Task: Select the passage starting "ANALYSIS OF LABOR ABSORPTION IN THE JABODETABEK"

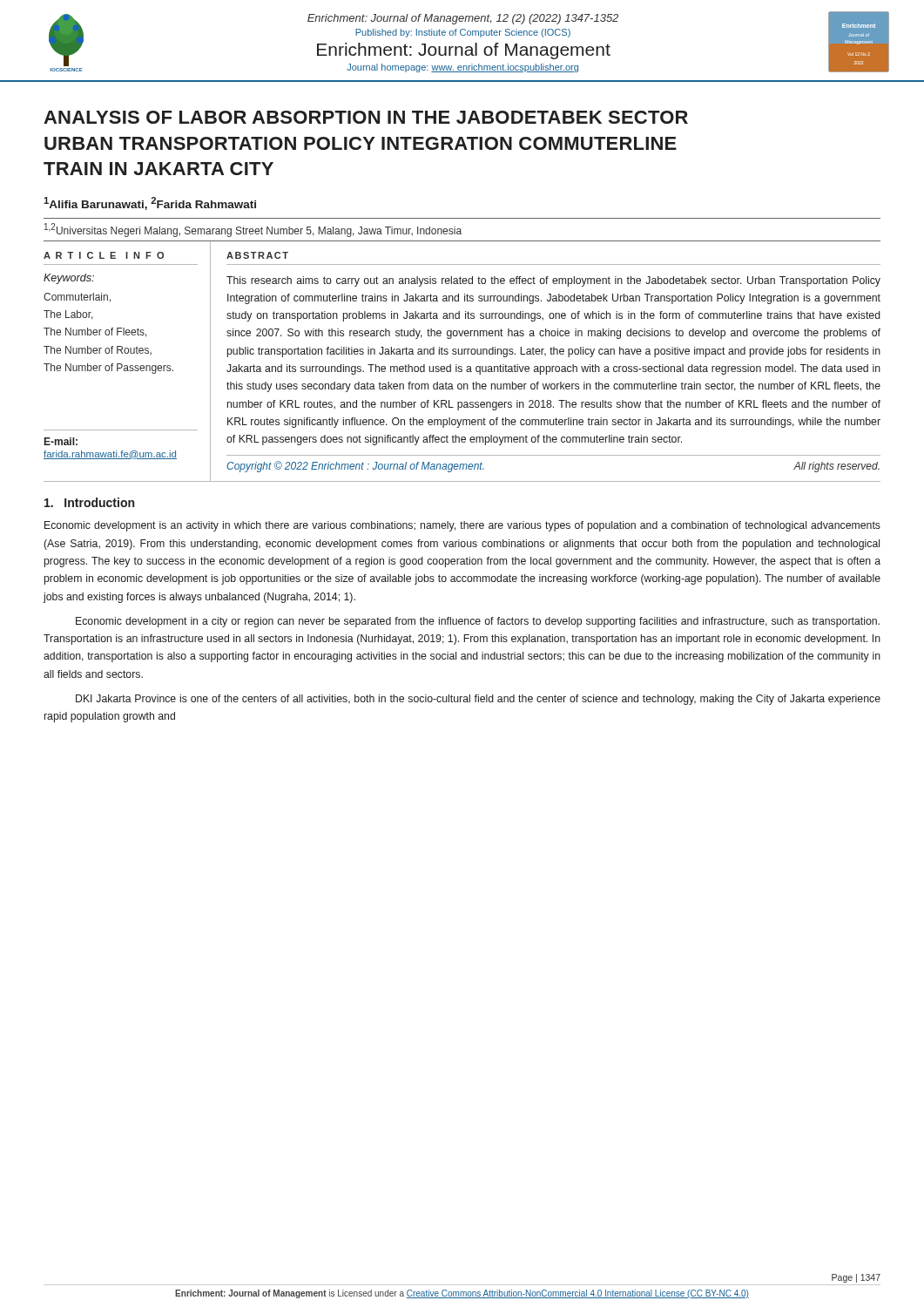Action: [462, 143]
